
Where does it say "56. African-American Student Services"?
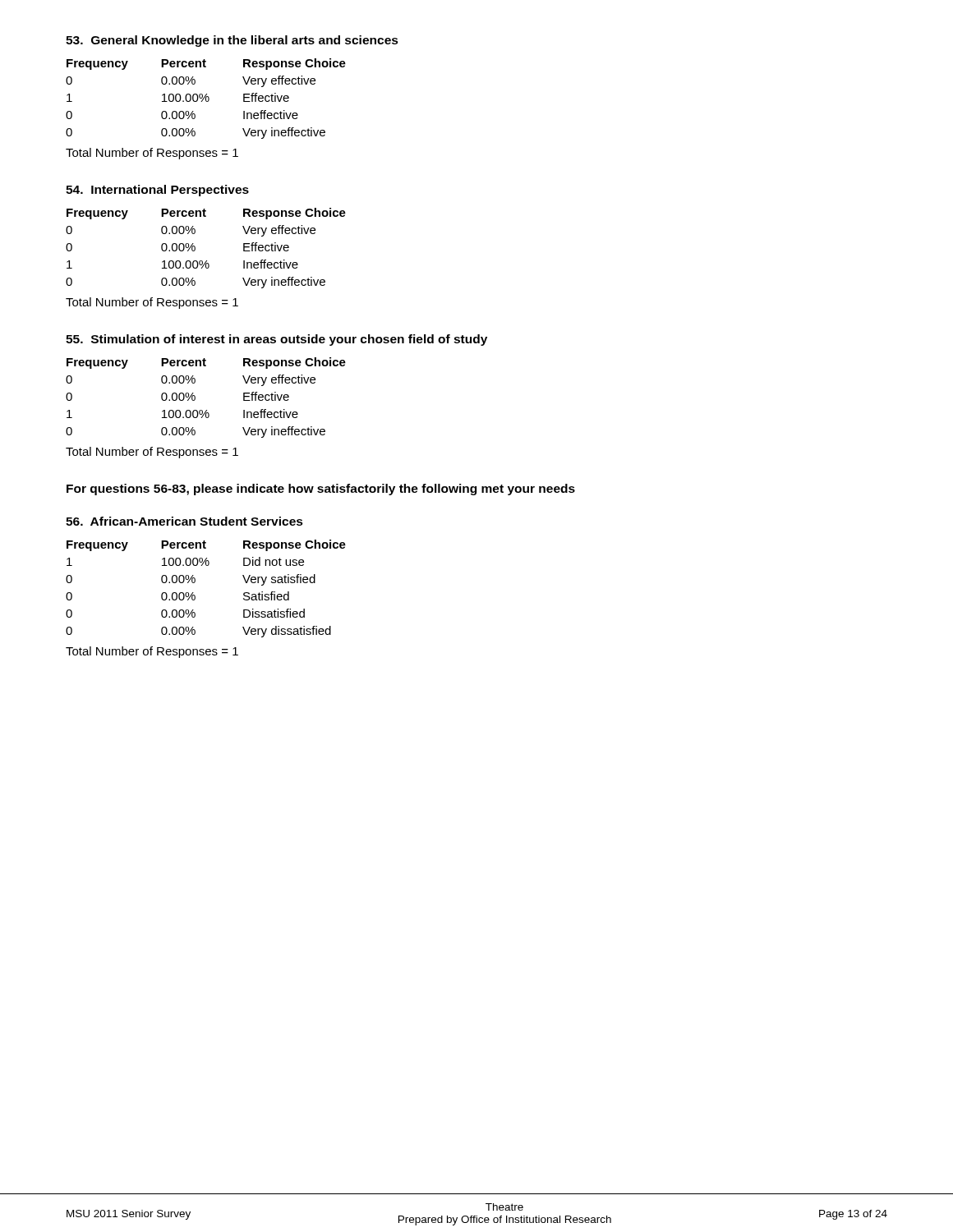coord(184,521)
